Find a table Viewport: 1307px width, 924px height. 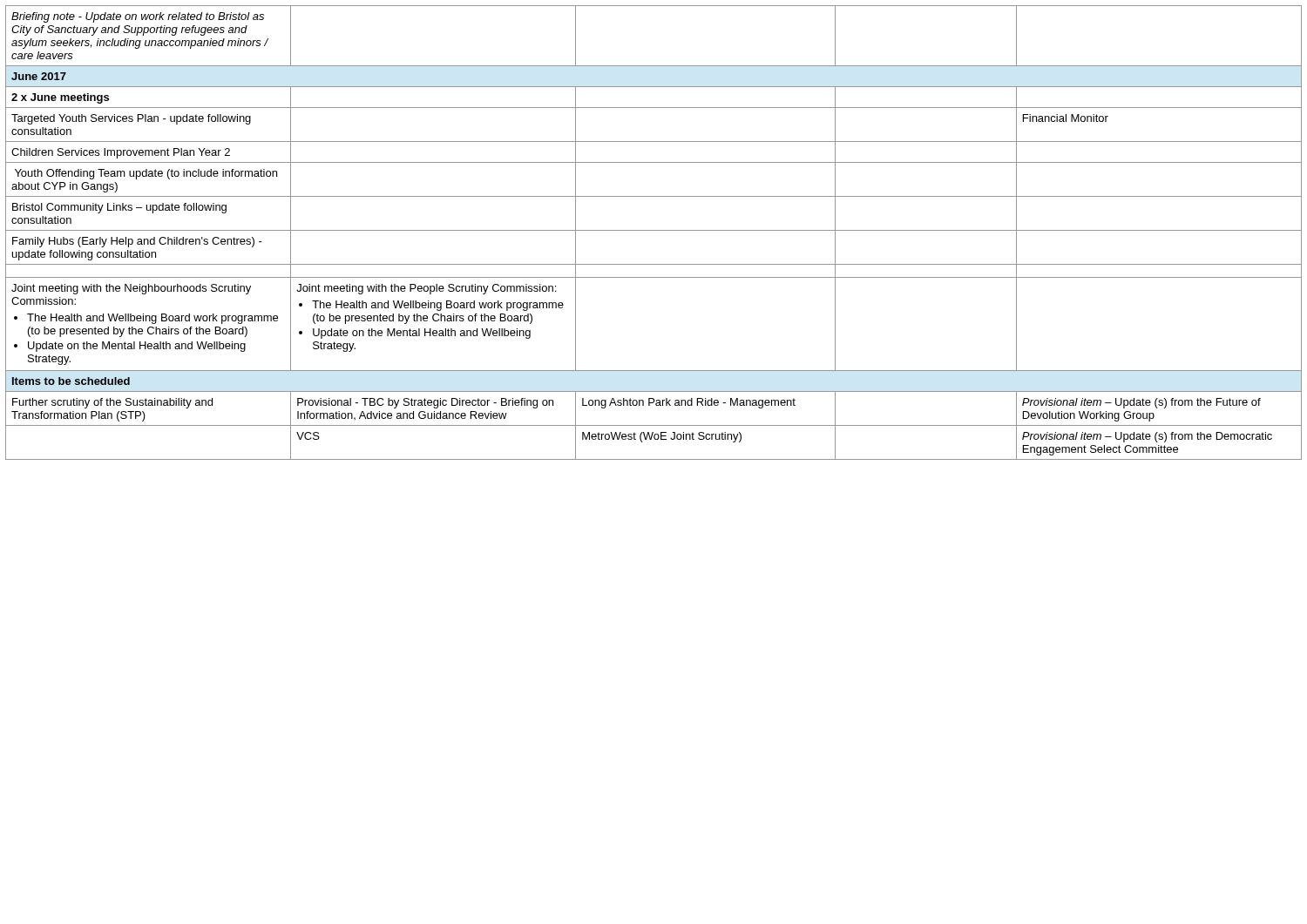654,233
